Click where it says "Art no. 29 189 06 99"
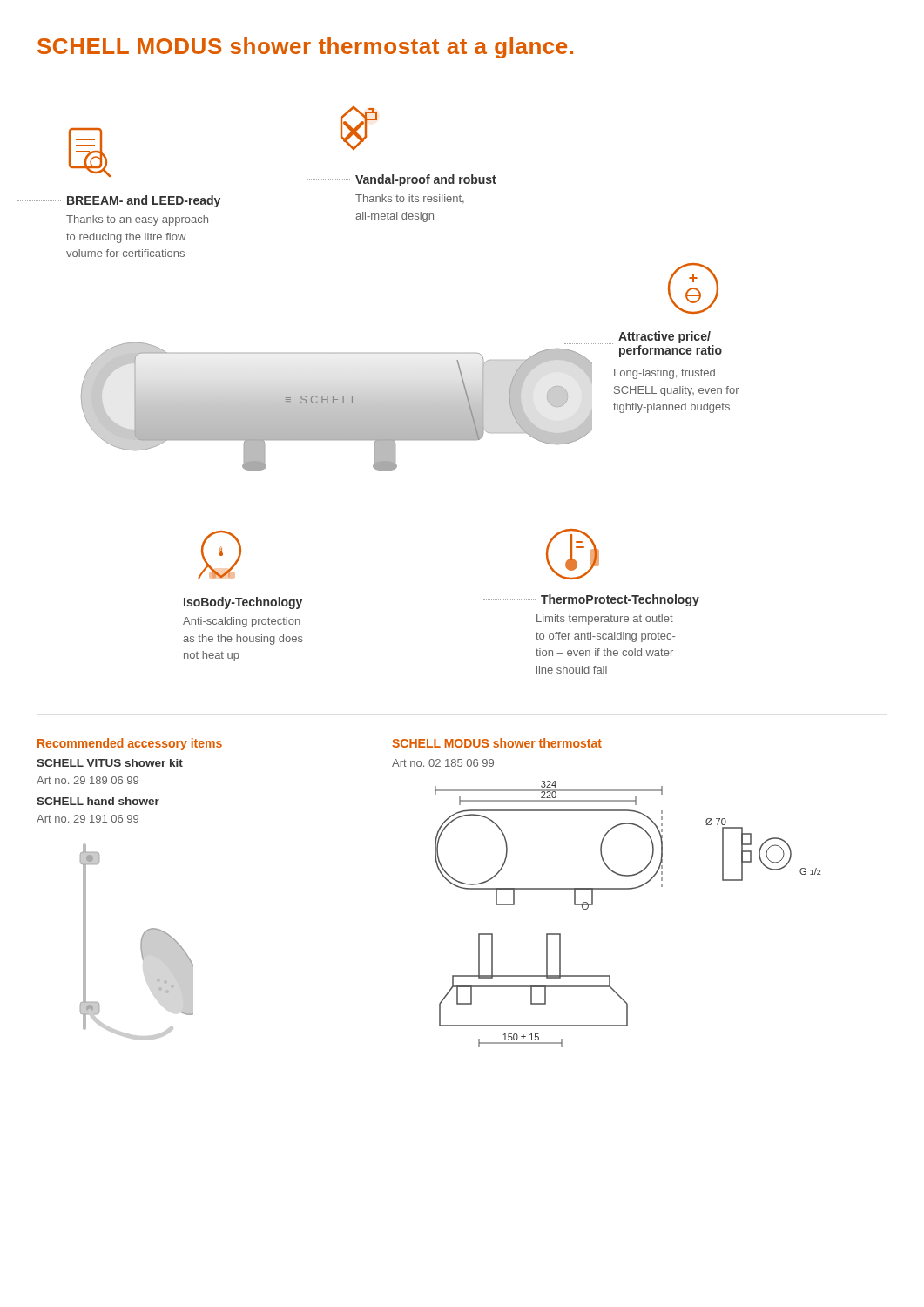Screen dimensions: 1307x924 pos(88,780)
